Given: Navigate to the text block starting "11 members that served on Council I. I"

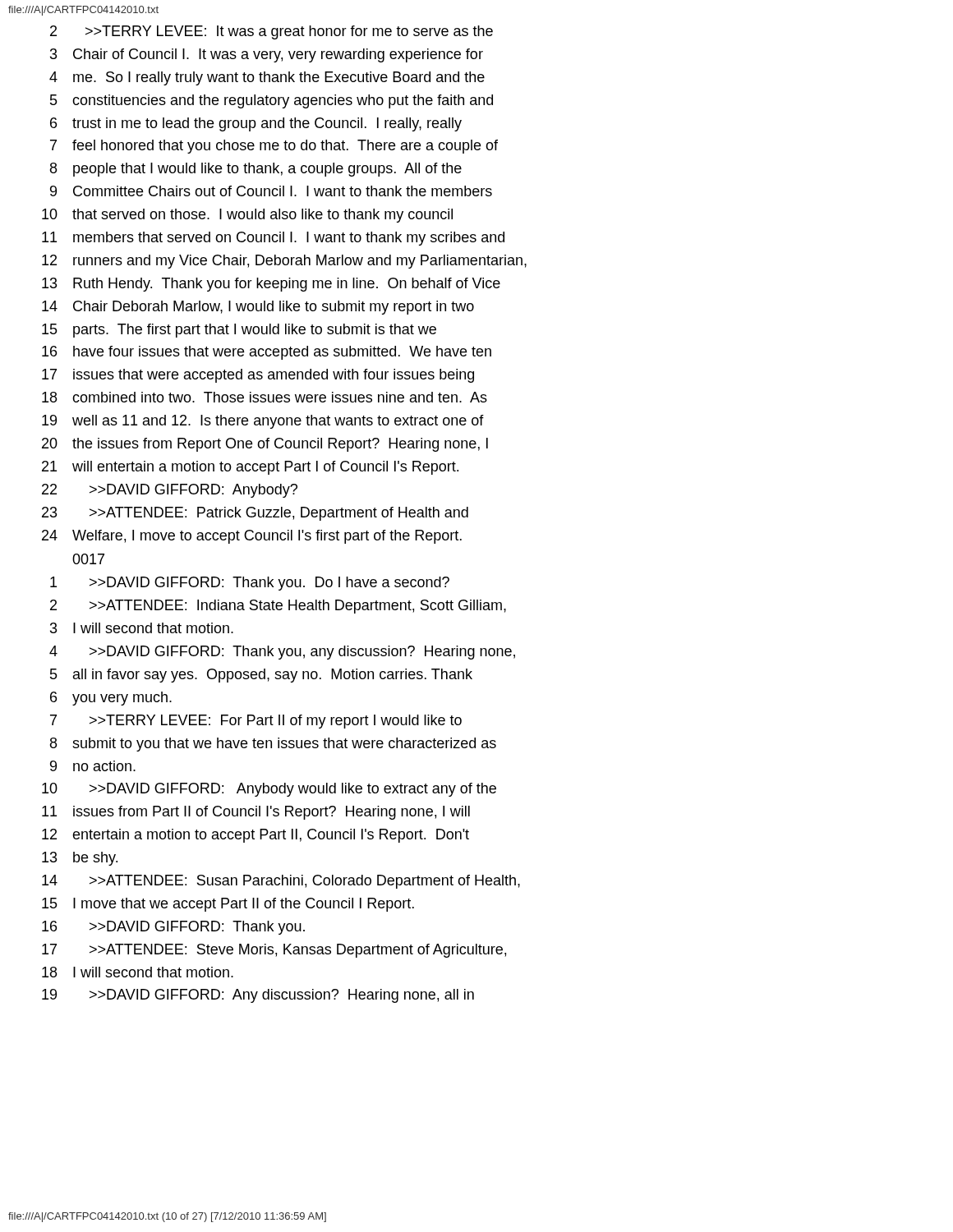Looking at the screenshot, I should [x=476, y=238].
